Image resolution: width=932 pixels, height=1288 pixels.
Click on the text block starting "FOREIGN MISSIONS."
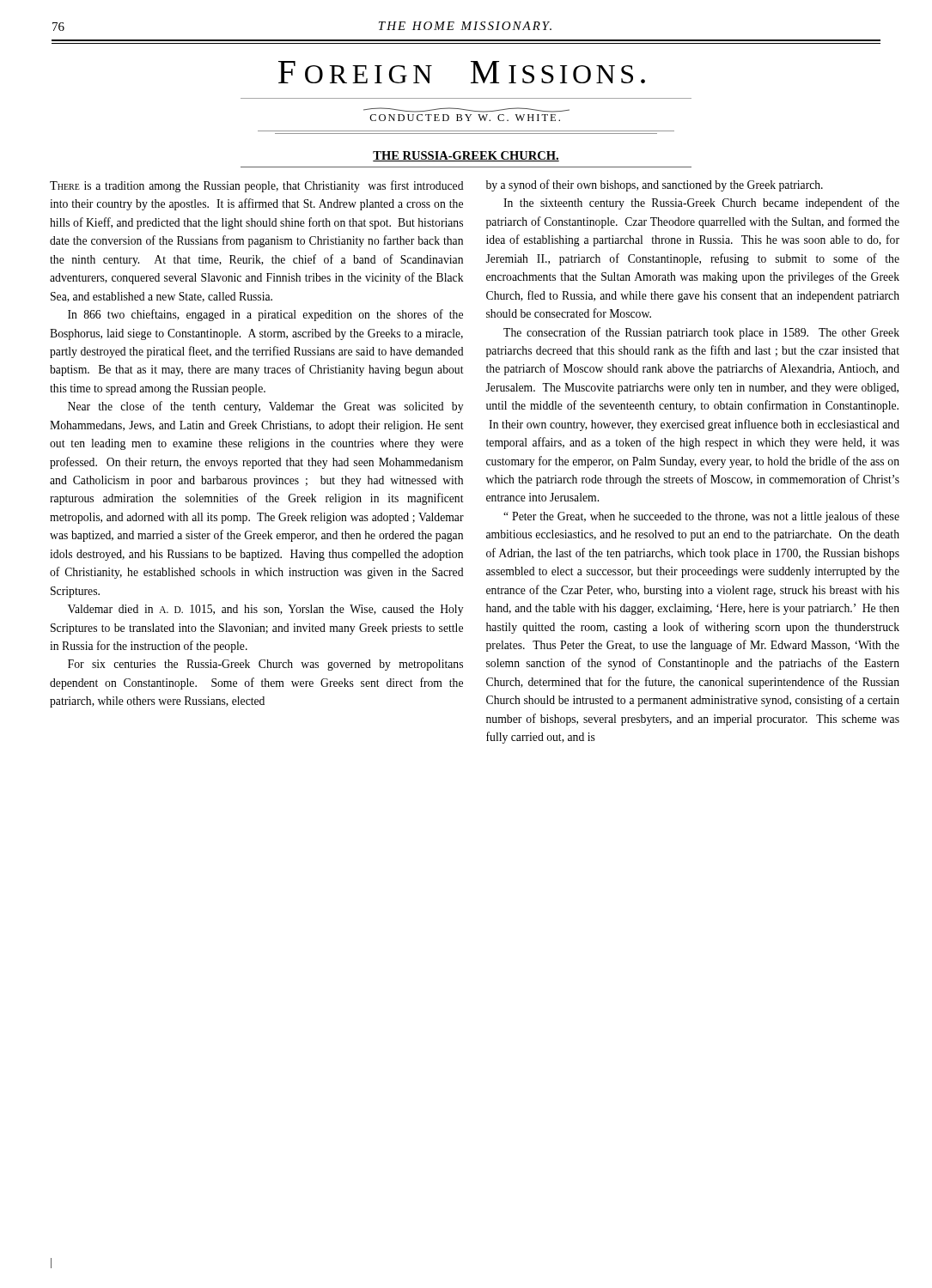(x=466, y=72)
